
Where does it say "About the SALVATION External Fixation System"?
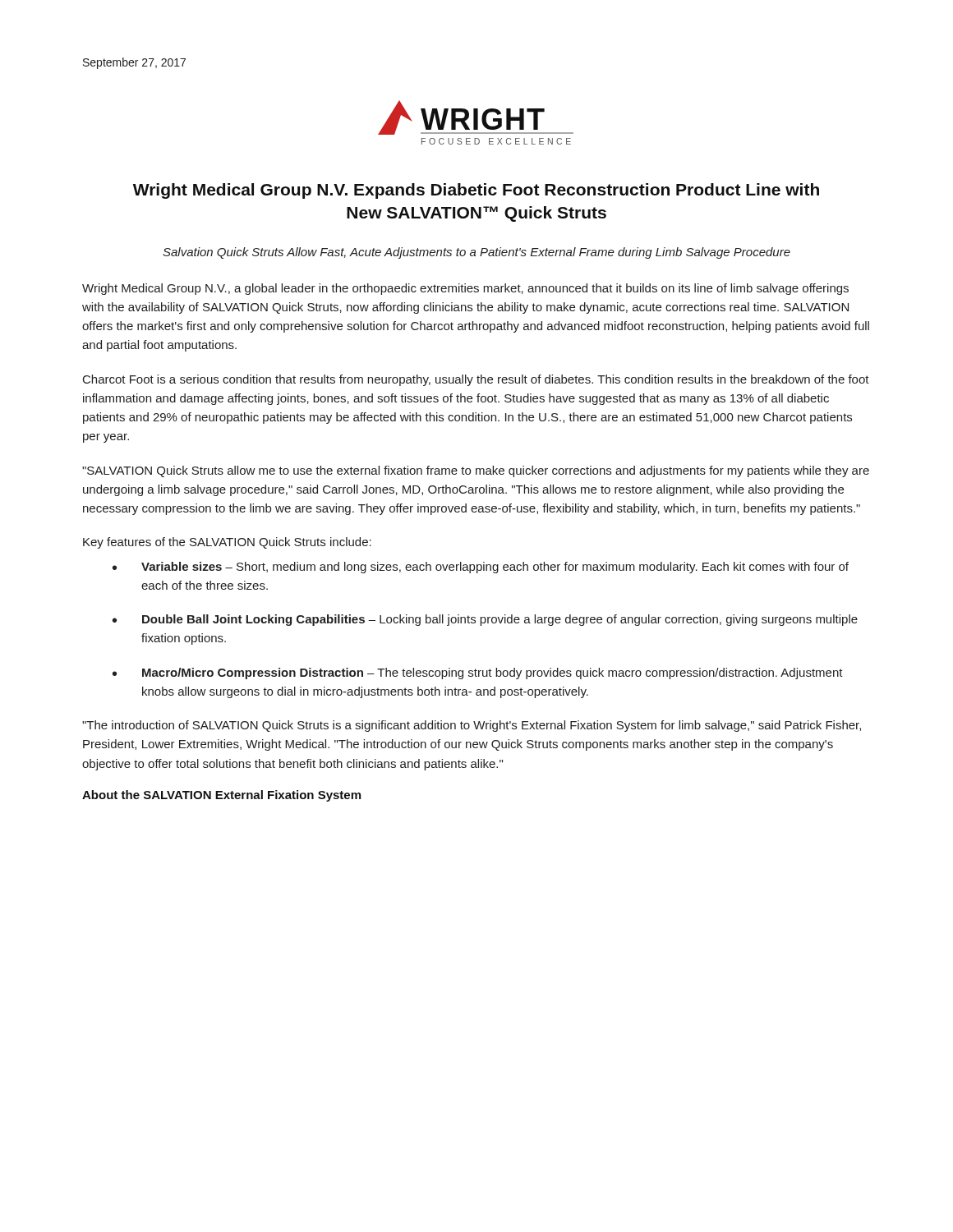[x=222, y=795]
